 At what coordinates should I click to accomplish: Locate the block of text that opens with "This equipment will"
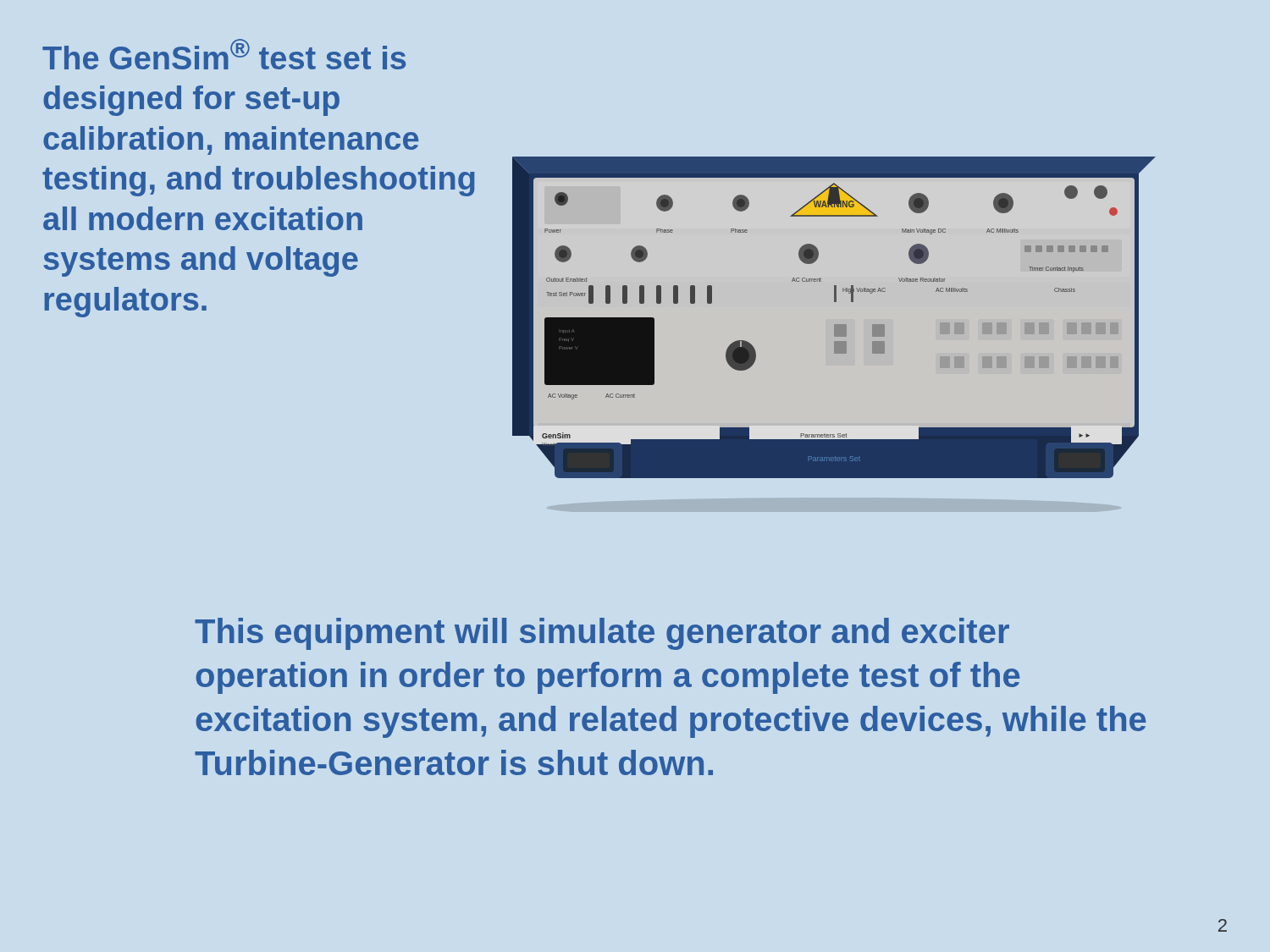[671, 697]
